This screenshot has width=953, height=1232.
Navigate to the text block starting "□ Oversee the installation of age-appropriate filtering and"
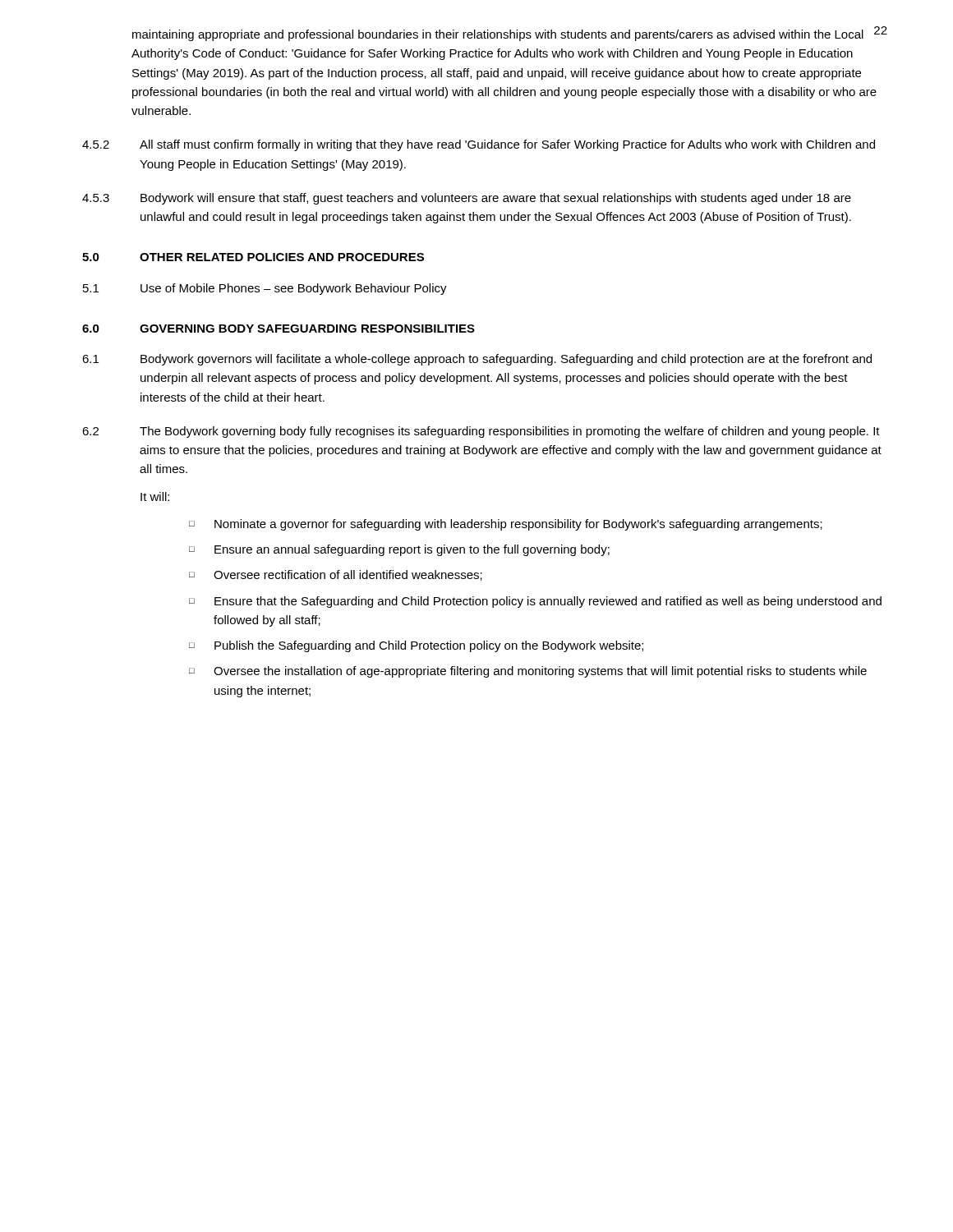(x=538, y=680)
